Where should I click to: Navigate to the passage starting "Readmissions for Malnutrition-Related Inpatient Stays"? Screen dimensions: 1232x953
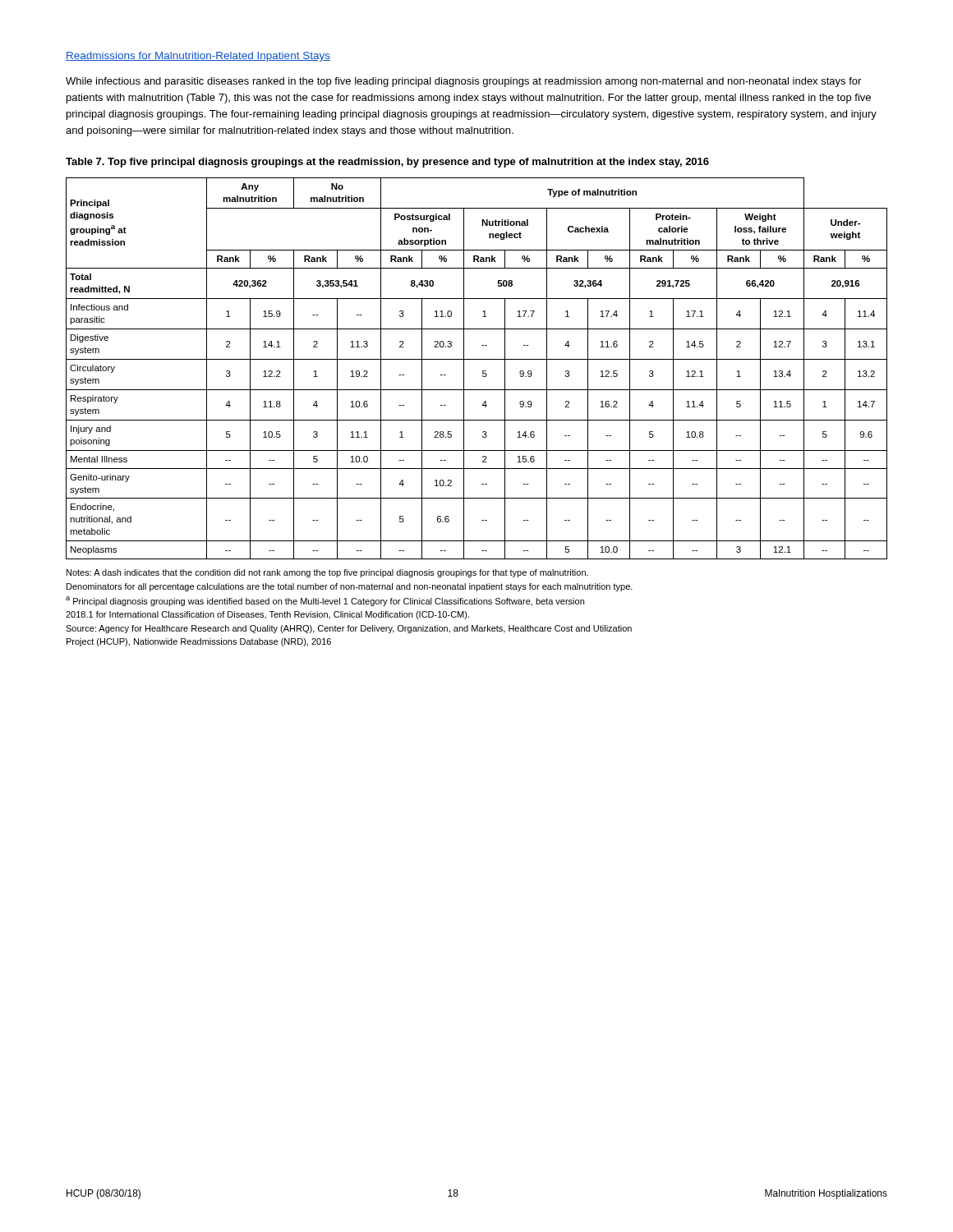pyautogui.click(x=198, y=55)
